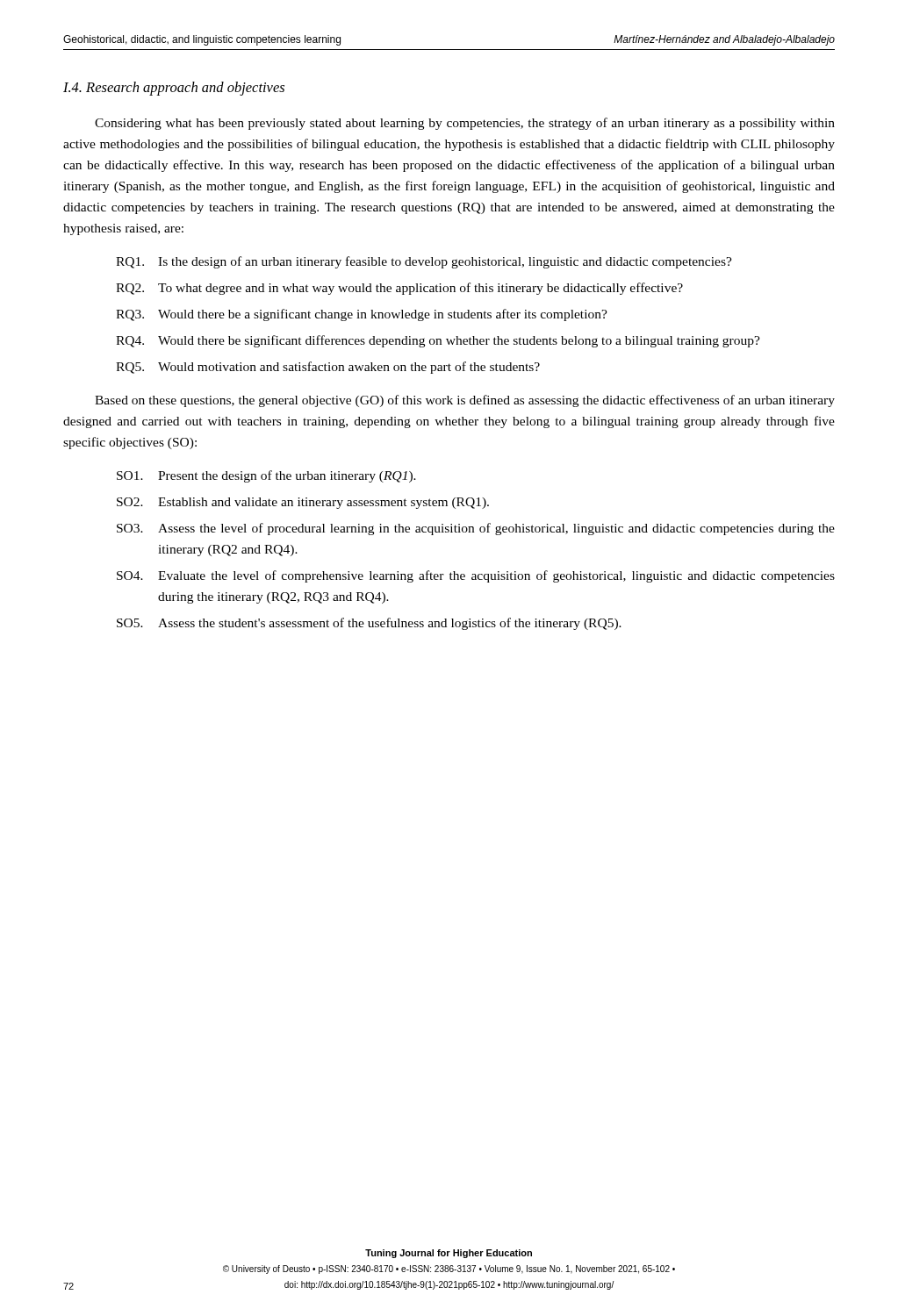Locate the text block with the text "Based on these questions, the general"
The height and width of the screenshot is (1316, 898).
(x=449, y=421)
